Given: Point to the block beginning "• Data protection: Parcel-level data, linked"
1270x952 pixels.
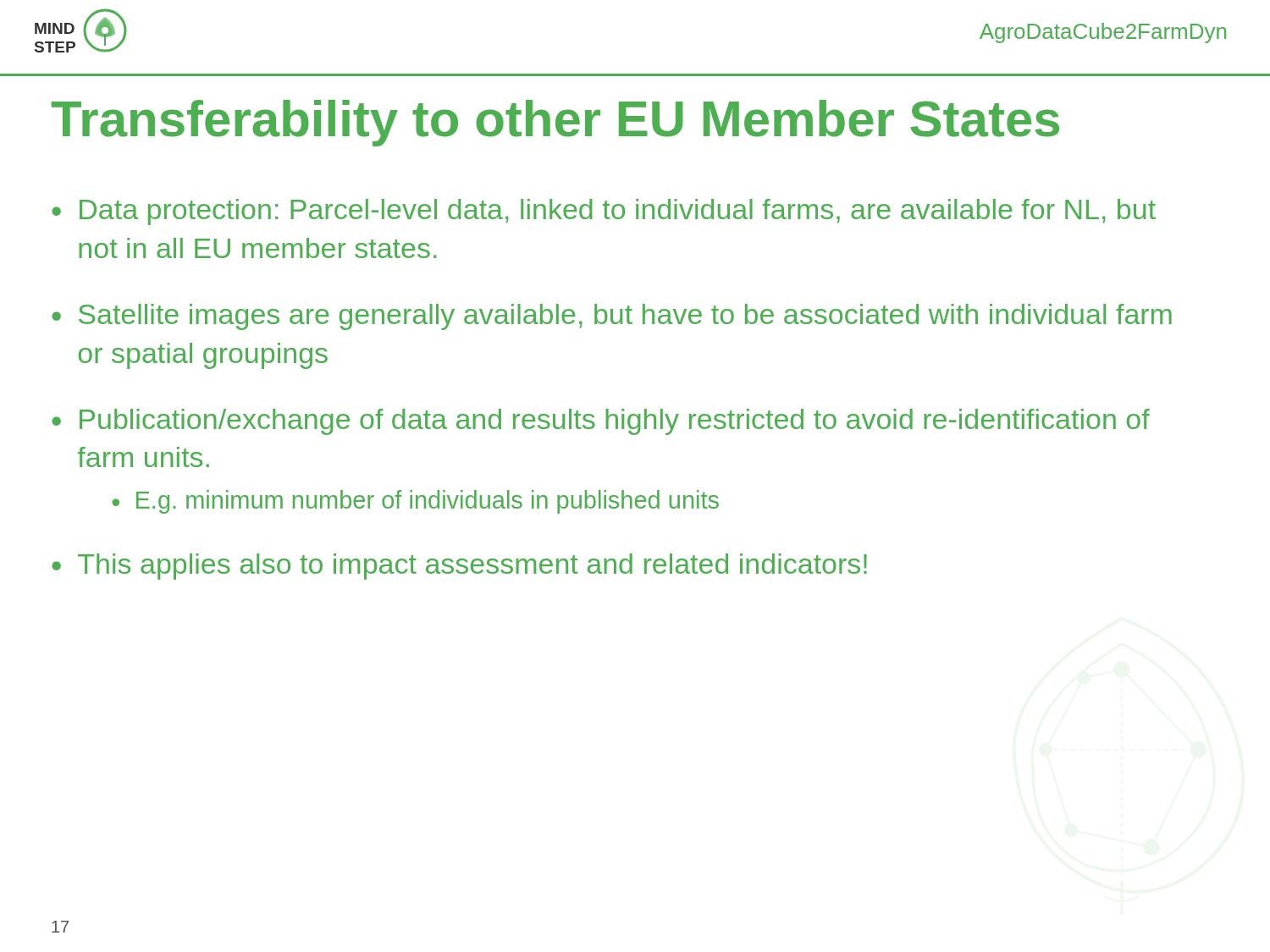Looking at the screenshot, I should [627, 229].
